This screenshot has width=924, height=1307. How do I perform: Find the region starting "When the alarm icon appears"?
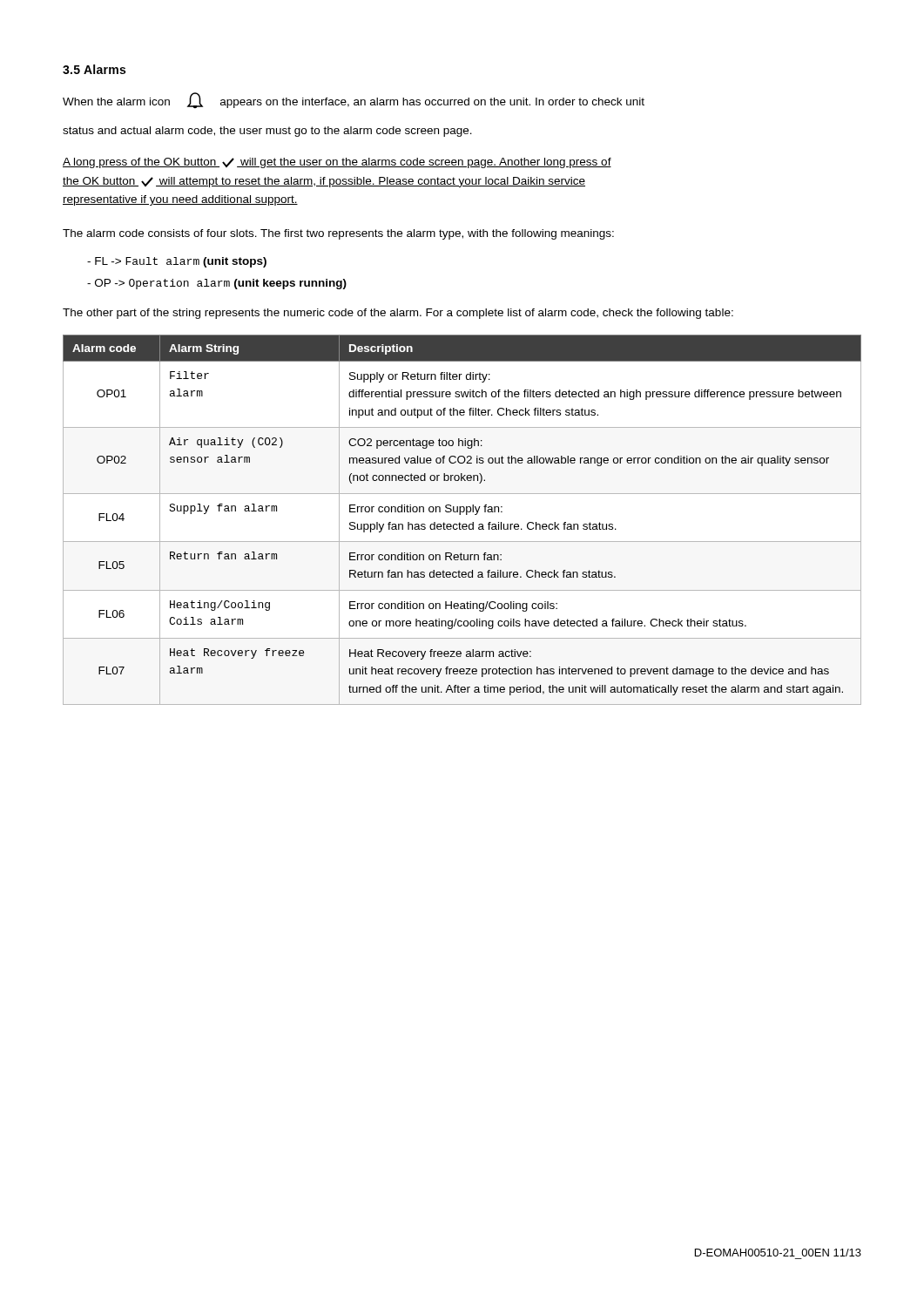(354, 102)
